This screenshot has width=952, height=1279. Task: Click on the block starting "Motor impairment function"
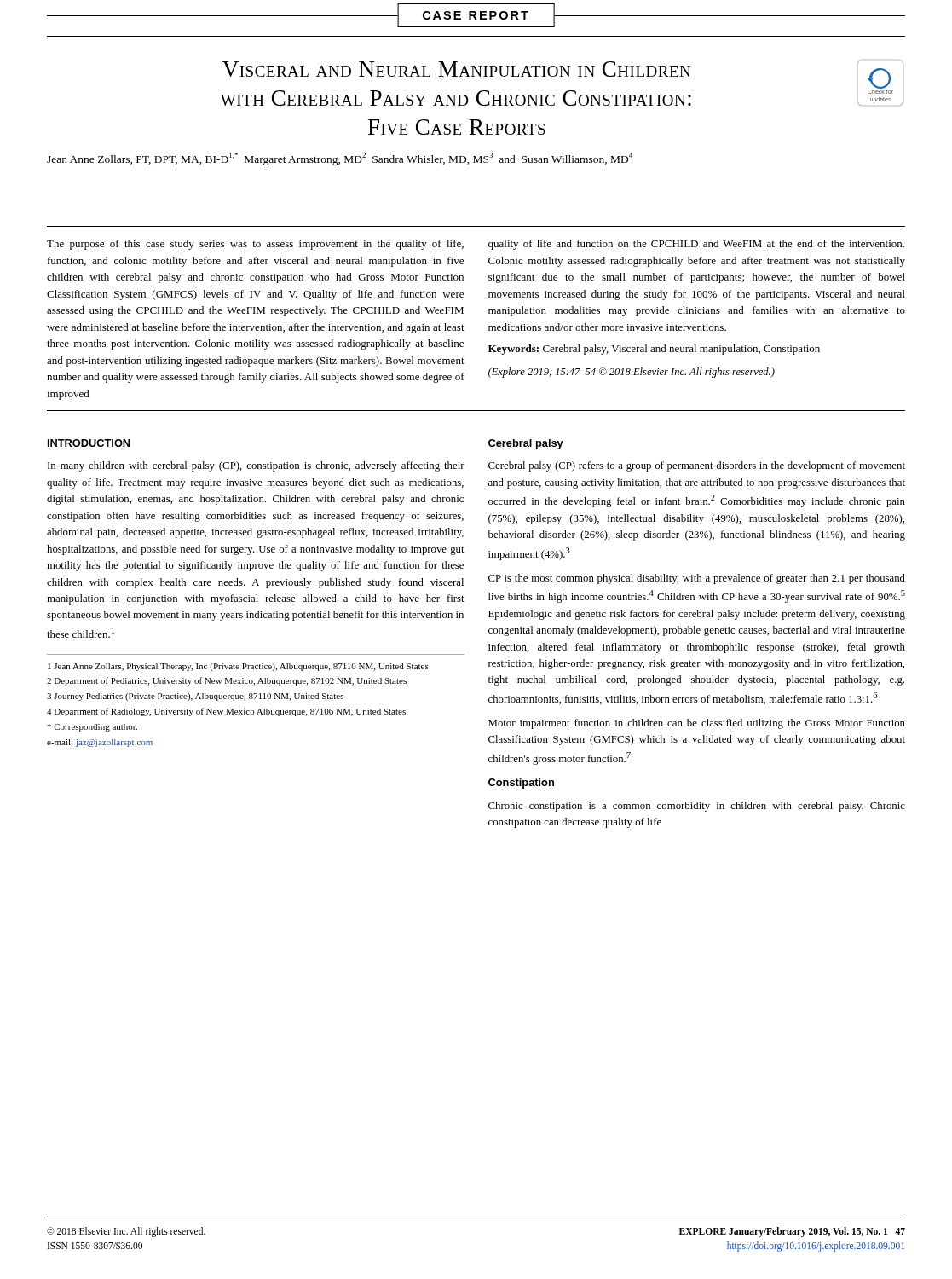pos(697,741)
